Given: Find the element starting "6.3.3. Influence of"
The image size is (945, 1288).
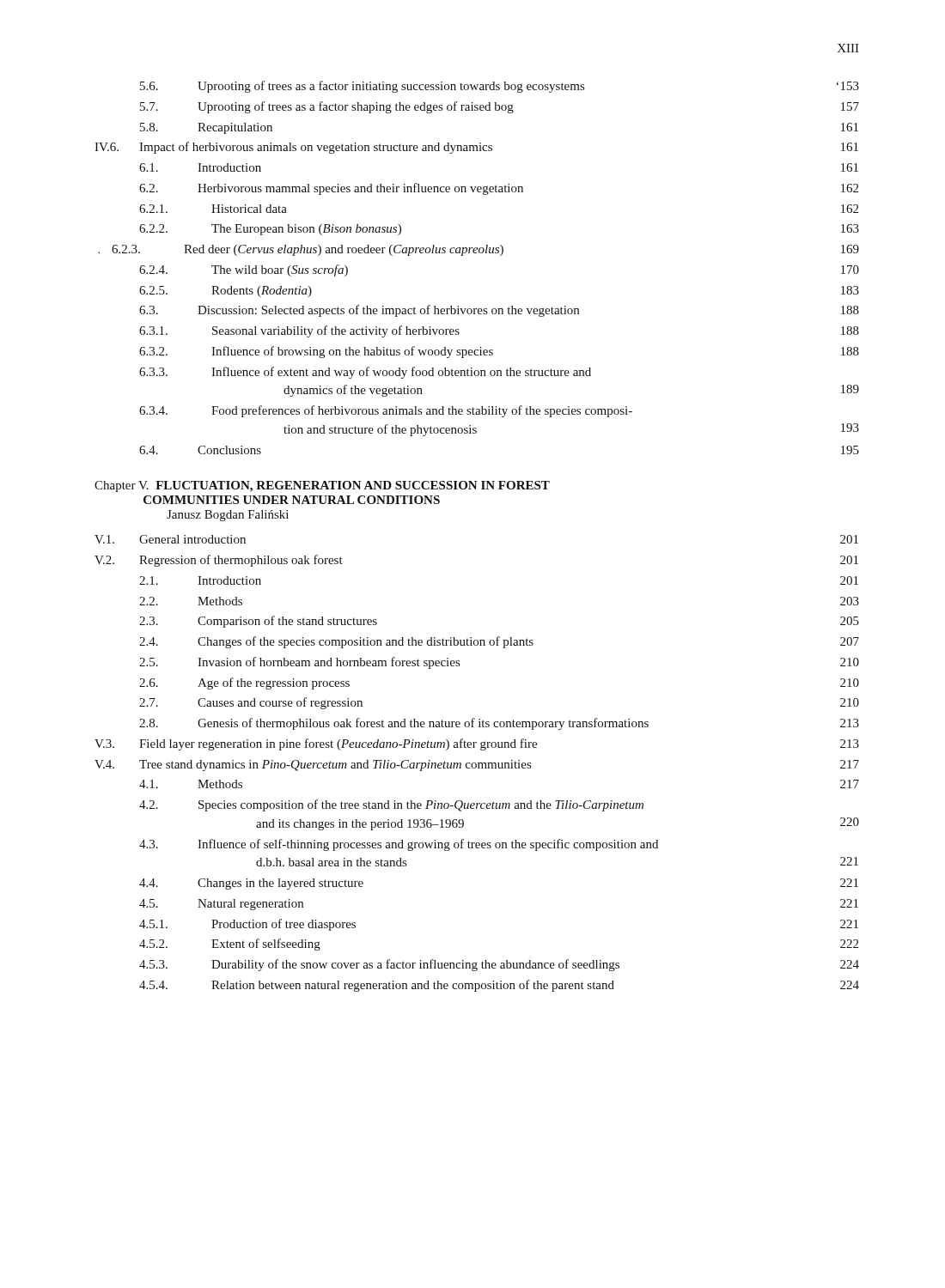Looking at the screenshot, I should click(x=477, y=382).
